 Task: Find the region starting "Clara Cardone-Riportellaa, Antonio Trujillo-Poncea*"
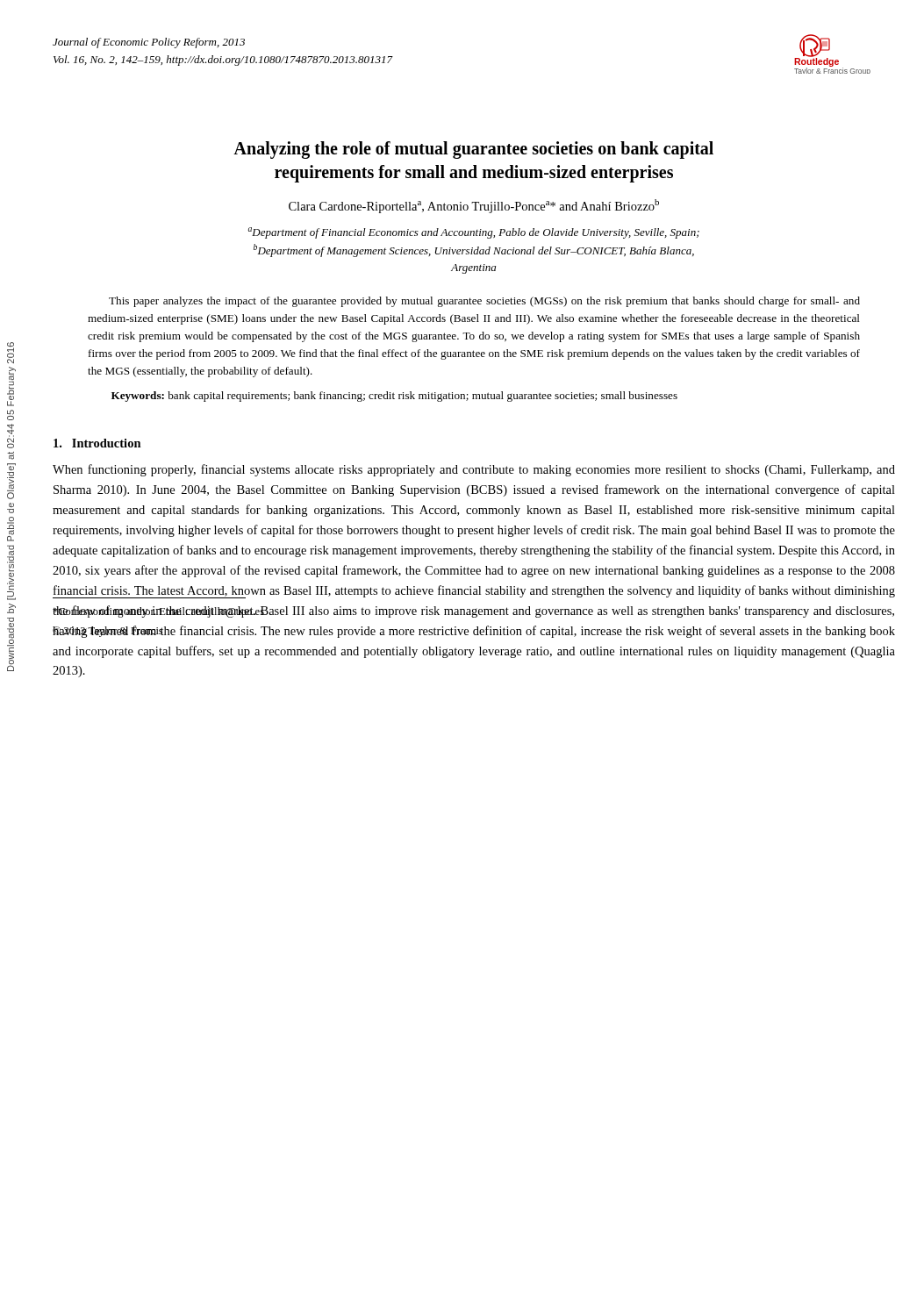pos(474,205)
